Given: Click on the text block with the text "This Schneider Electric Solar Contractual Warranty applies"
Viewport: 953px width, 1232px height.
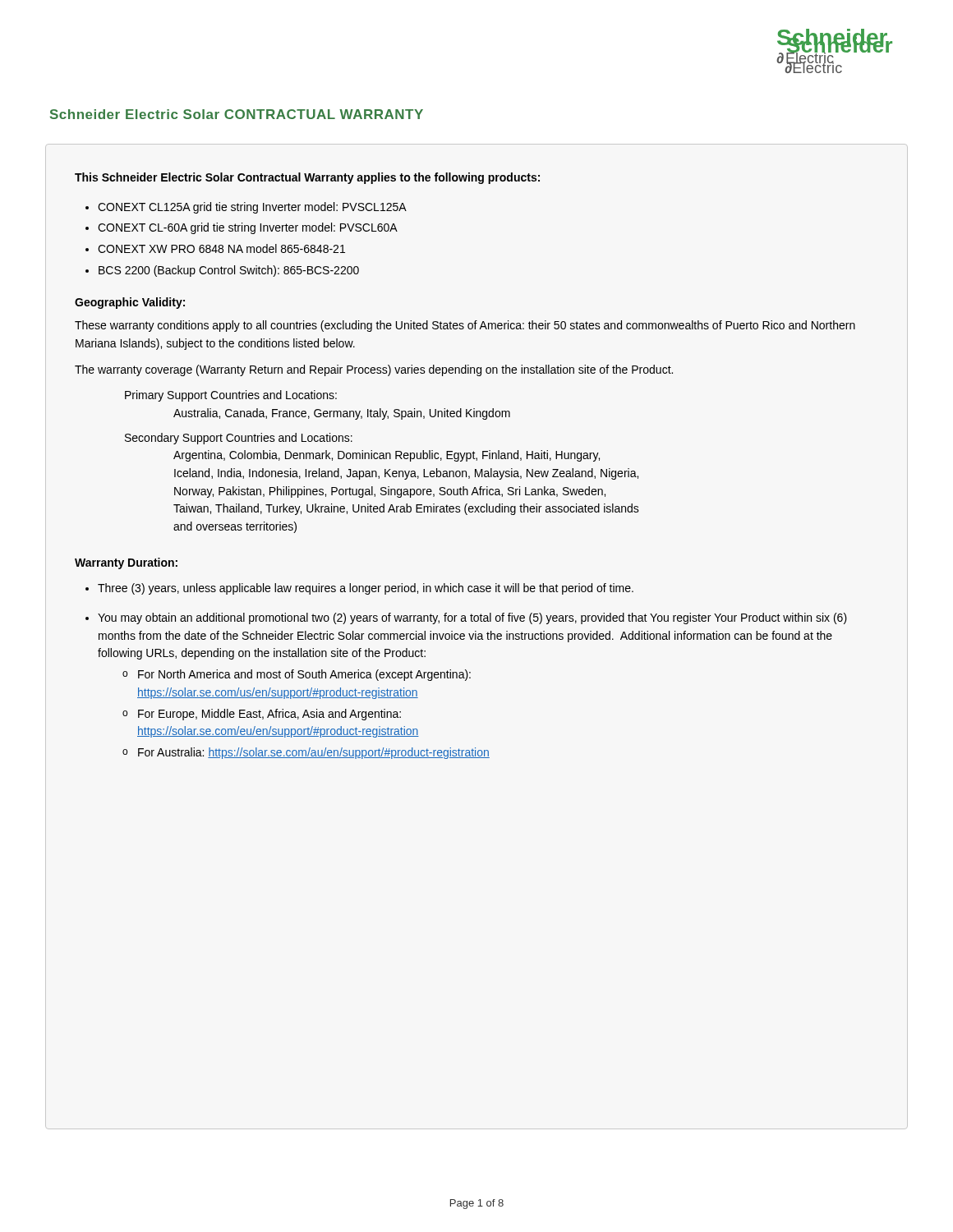Looking at the screenshot, I should point(308,177).
